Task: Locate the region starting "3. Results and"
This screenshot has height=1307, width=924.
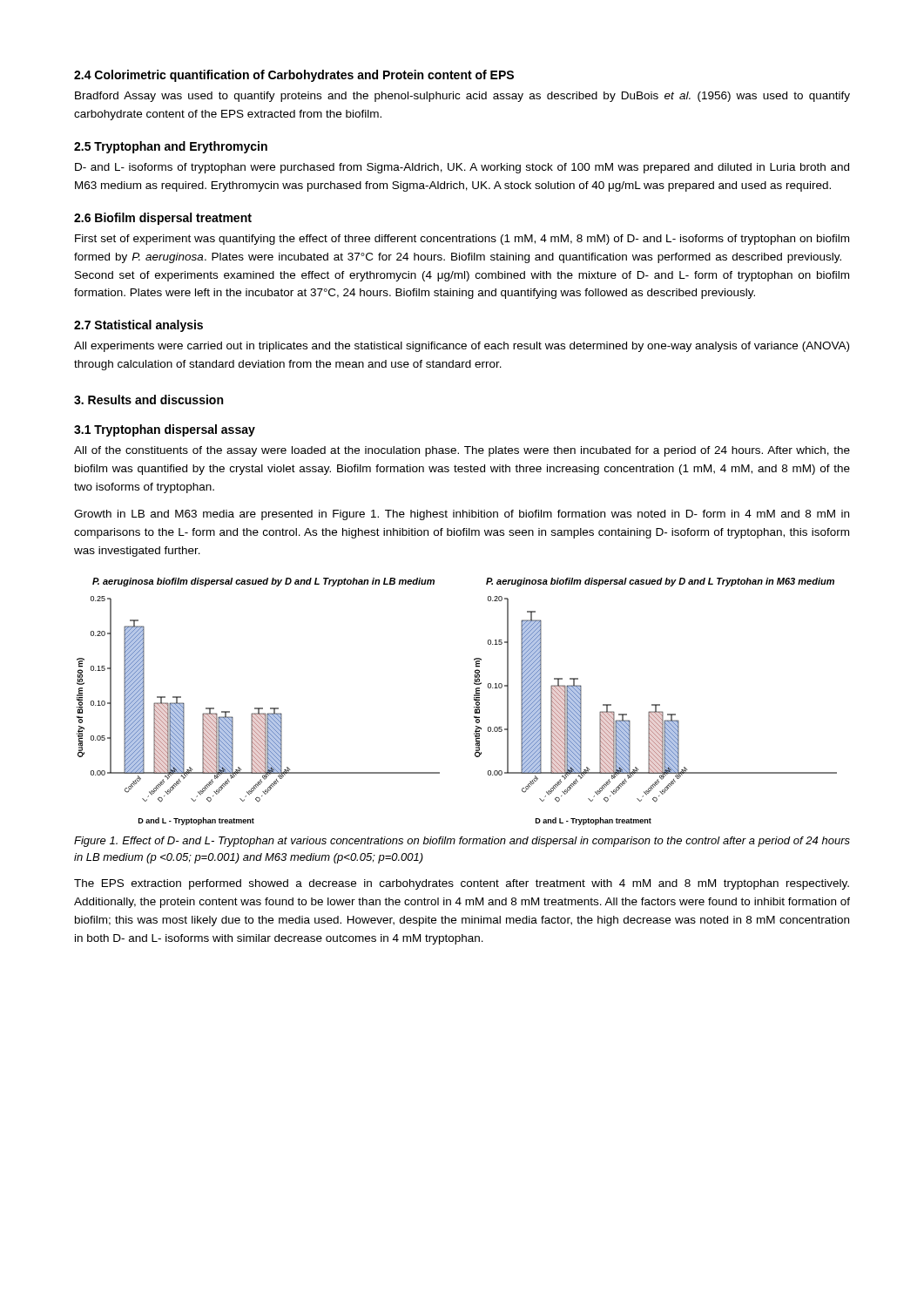Action: coord(149,400)
